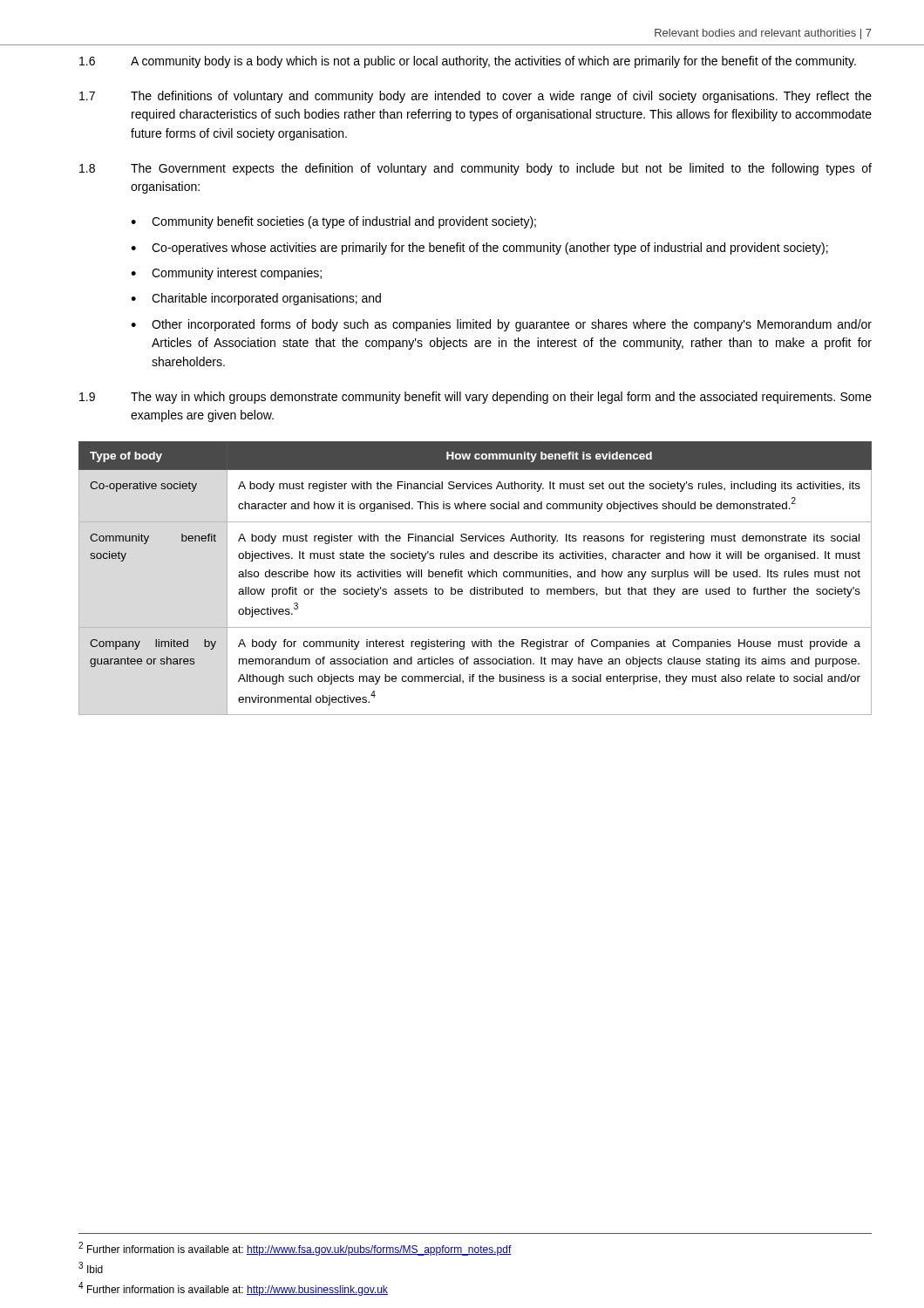Image resolution: width=924 pixels, height=1308 pixels.
Task: Find the region starting "9 The way"
Action: tap(475, 407)
